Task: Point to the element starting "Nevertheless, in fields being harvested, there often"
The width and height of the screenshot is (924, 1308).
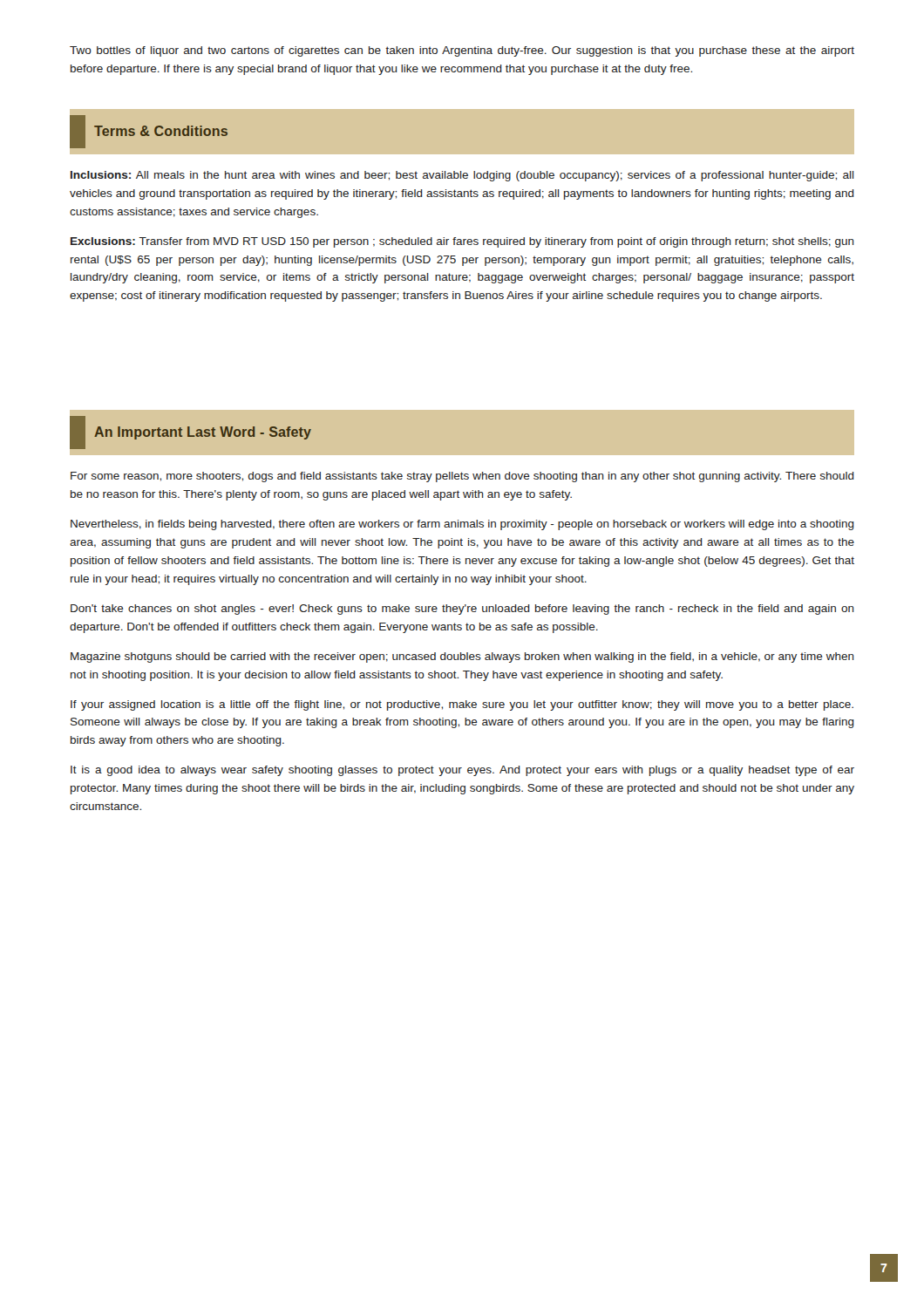Action: click(462, 551)
